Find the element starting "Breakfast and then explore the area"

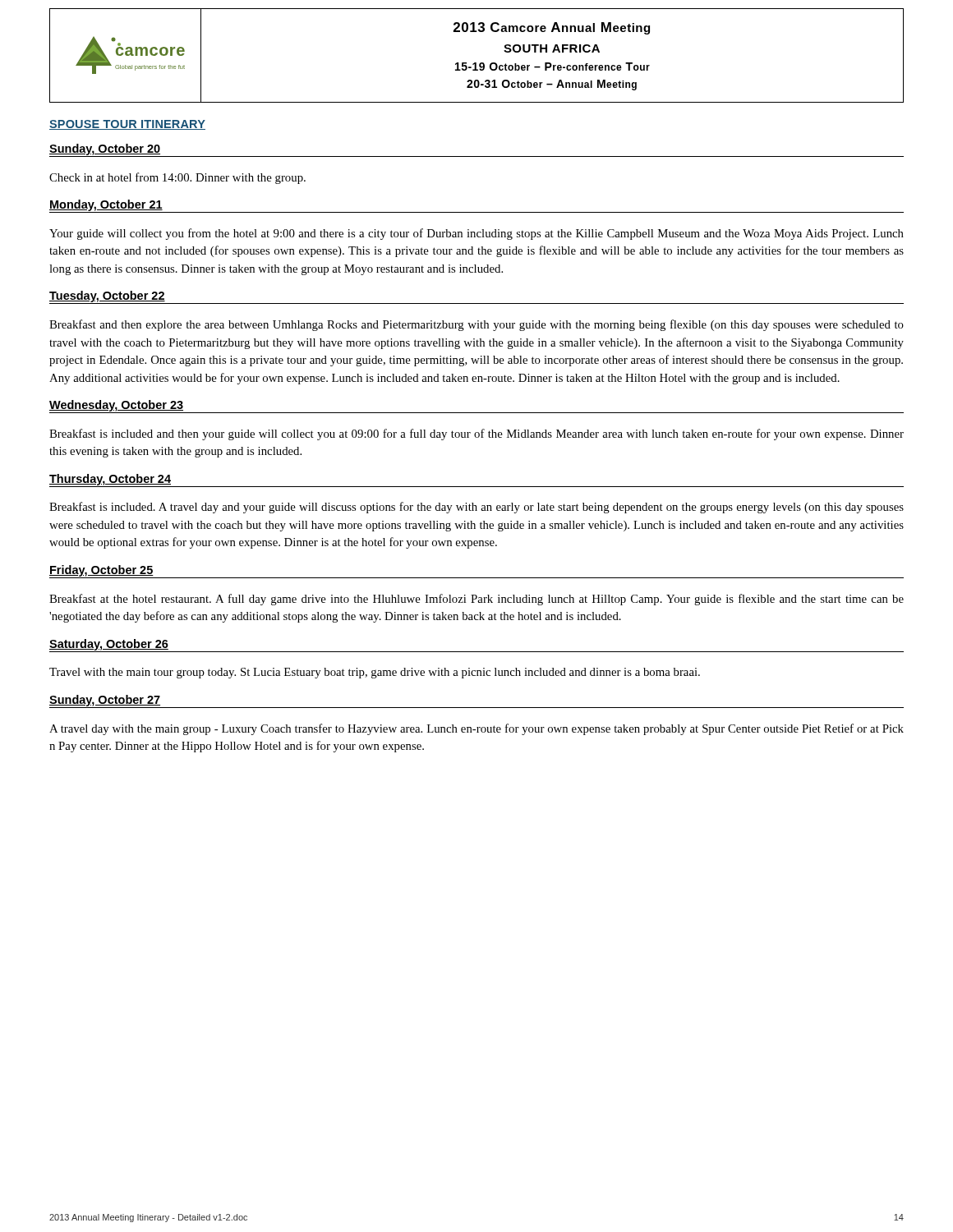pyautogui.click(x=476, y=352)
